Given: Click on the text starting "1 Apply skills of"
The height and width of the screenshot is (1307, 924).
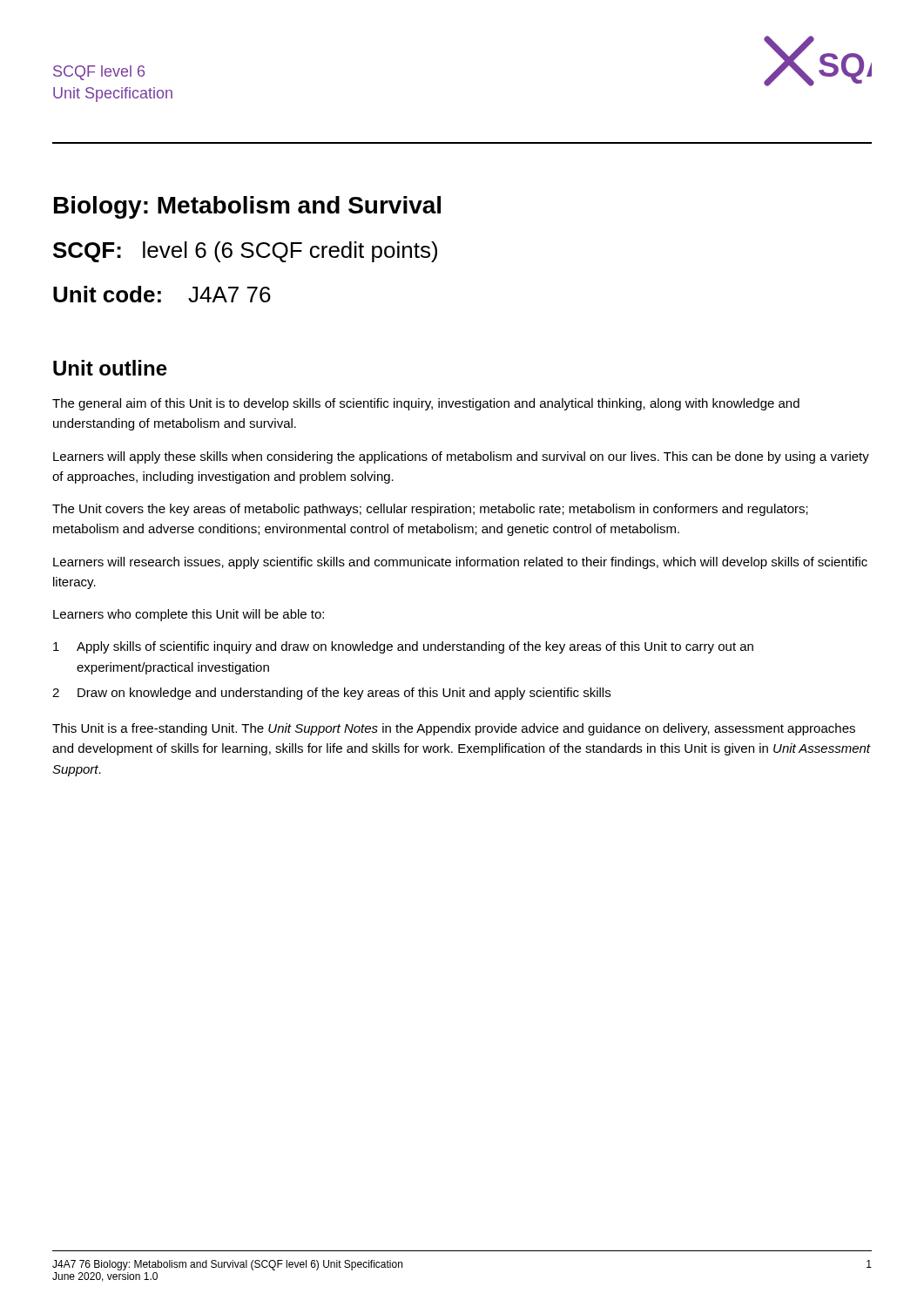Looking at the screenshot, I should click(x=462, y=657).
